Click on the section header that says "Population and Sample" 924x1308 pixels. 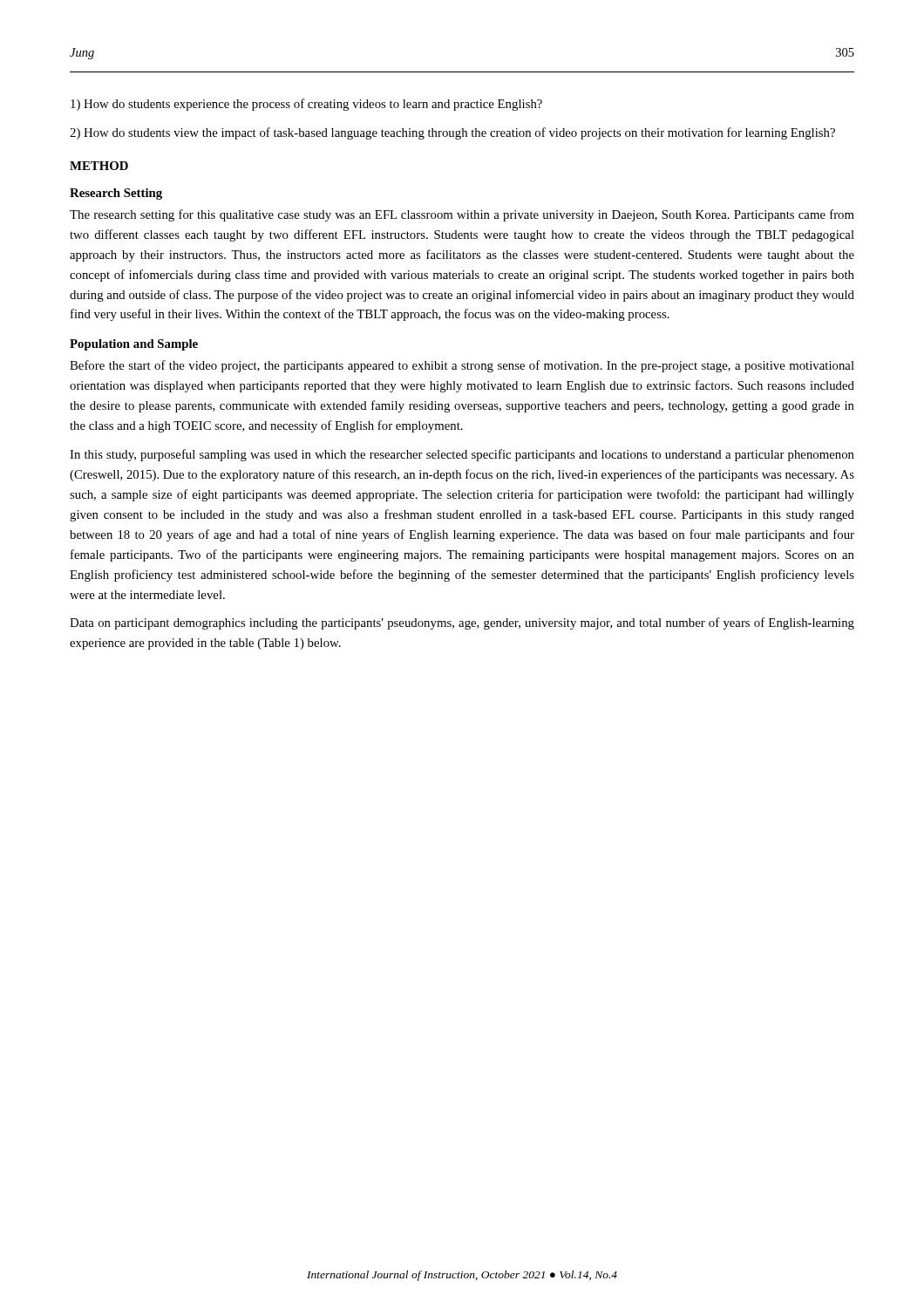(x=134, y=344)
